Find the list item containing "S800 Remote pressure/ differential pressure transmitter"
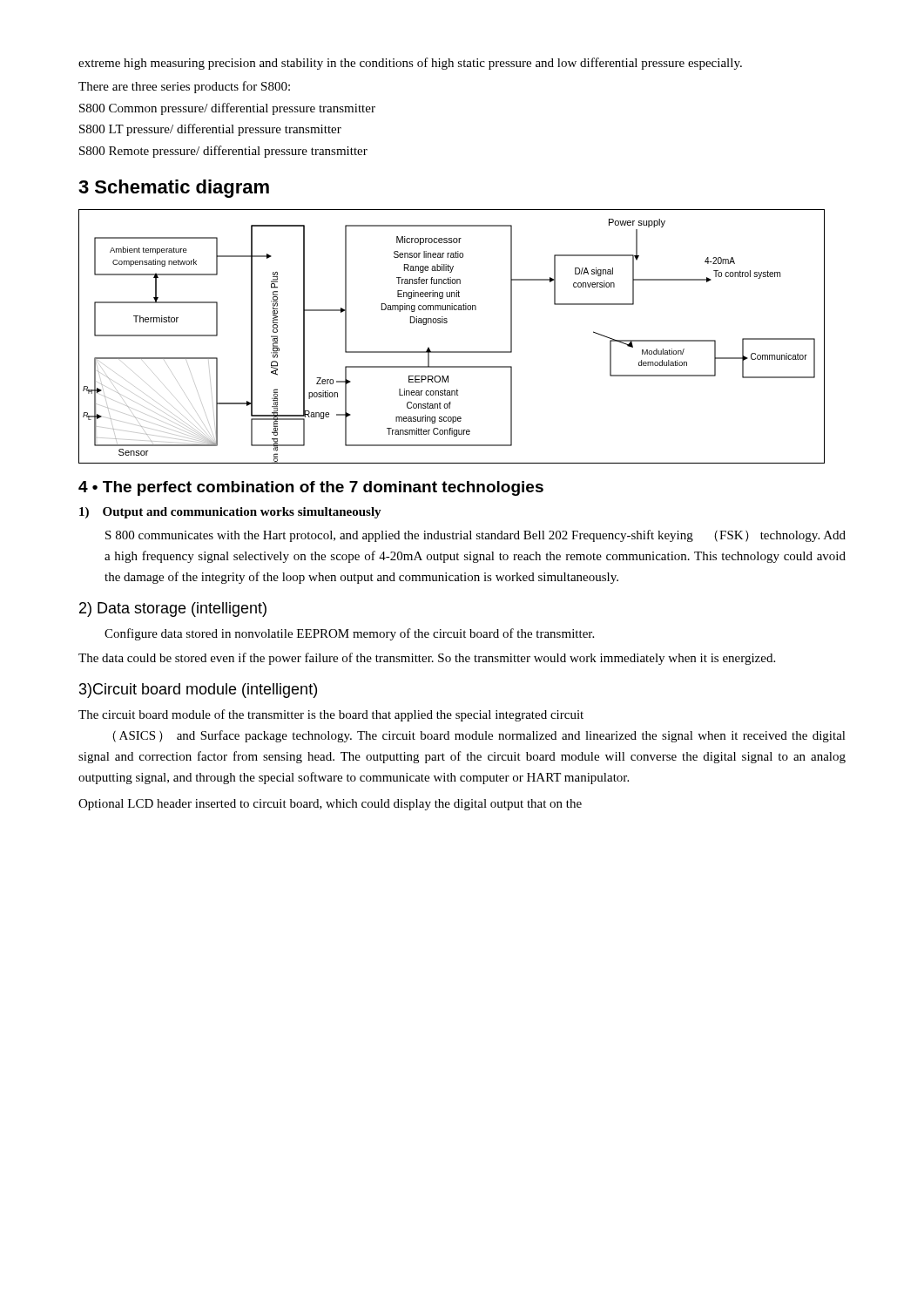The image size is (924, 1307). tap(223, 150)
